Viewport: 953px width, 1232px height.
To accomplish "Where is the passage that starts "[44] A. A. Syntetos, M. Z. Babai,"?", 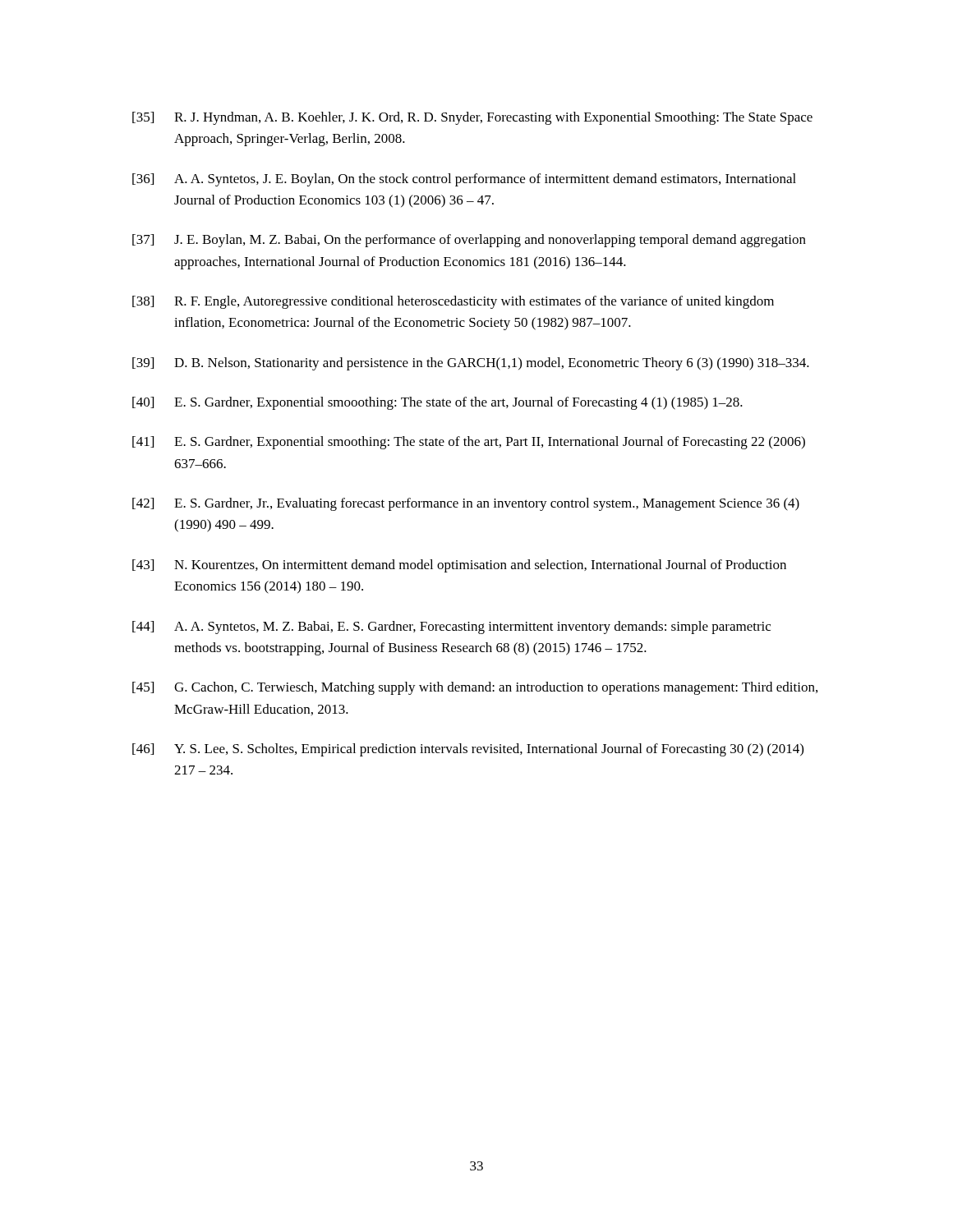I will point(476,637).
